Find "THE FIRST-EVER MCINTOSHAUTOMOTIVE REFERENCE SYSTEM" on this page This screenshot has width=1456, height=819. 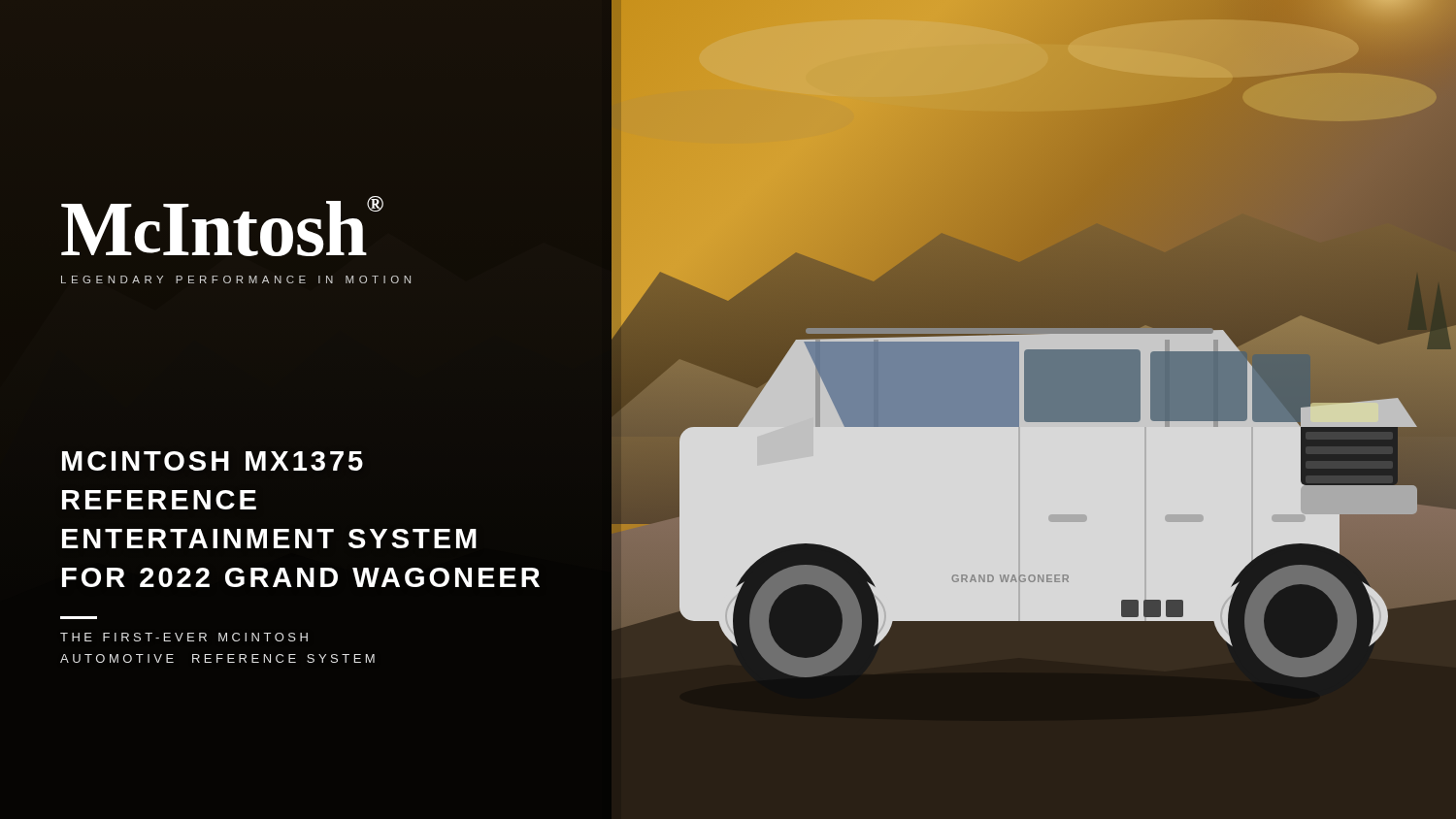pos(219,648)
